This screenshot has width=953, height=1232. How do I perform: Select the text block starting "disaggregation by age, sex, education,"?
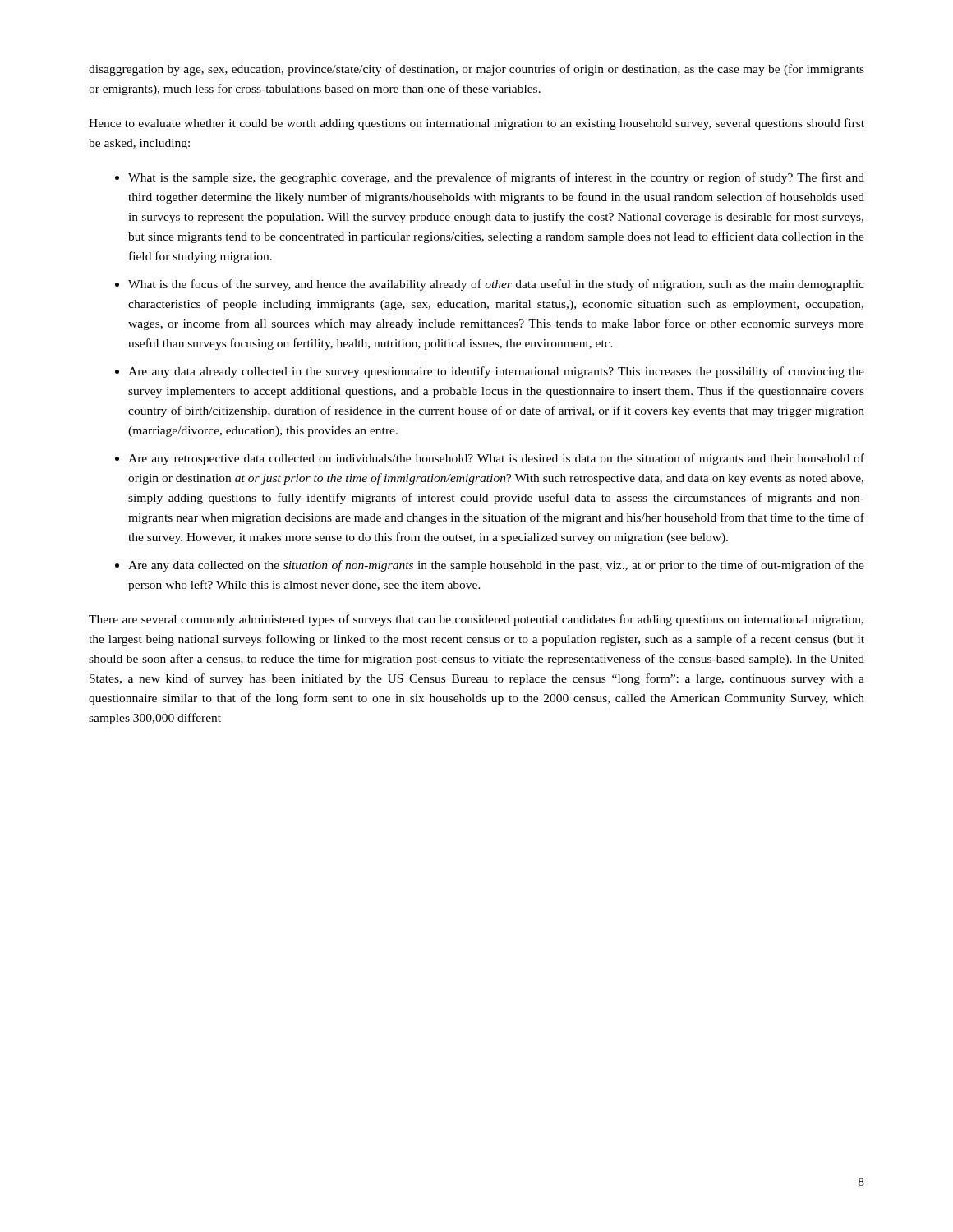pos(476,78)
